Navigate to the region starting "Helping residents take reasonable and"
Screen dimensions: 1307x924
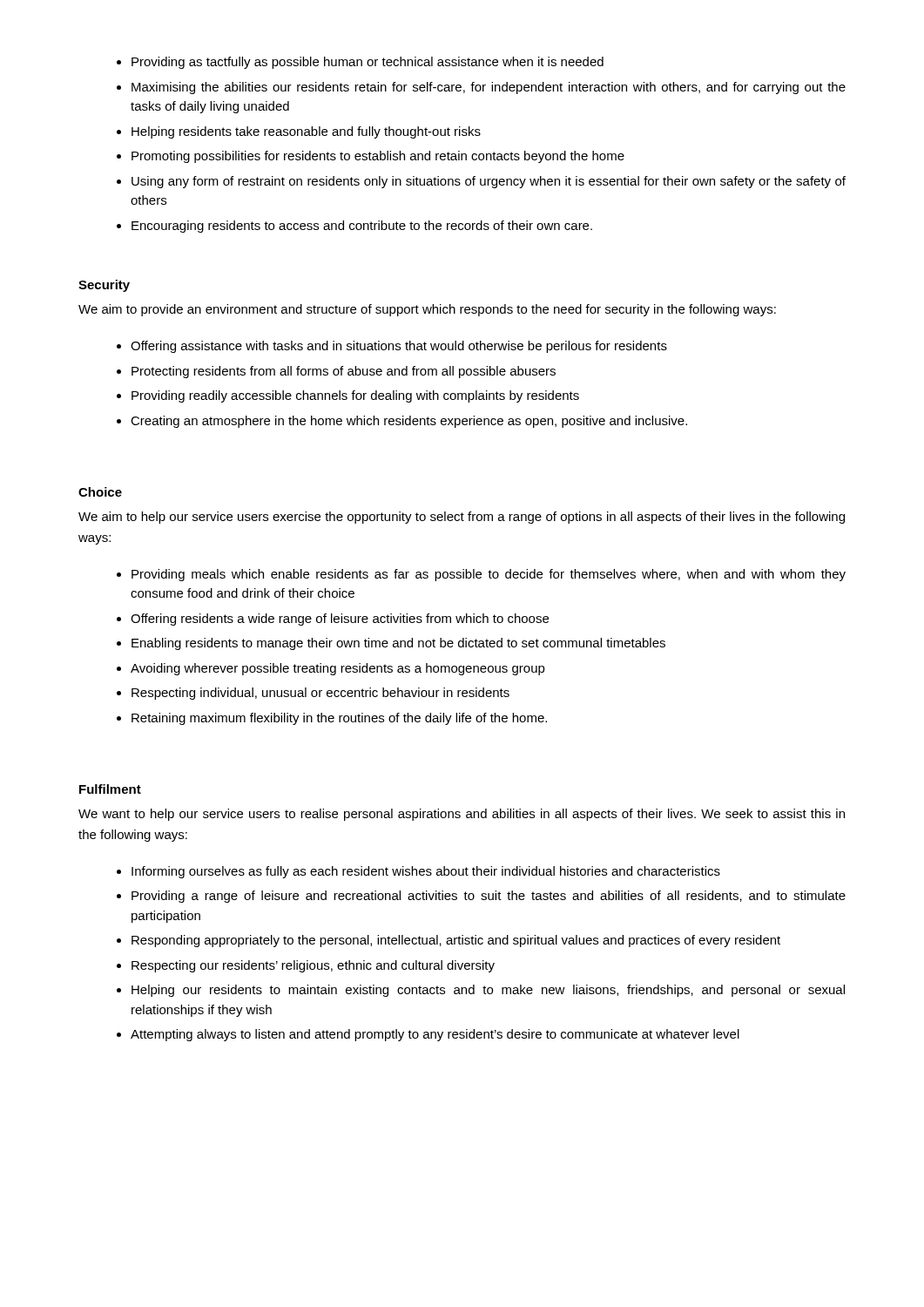488,131
